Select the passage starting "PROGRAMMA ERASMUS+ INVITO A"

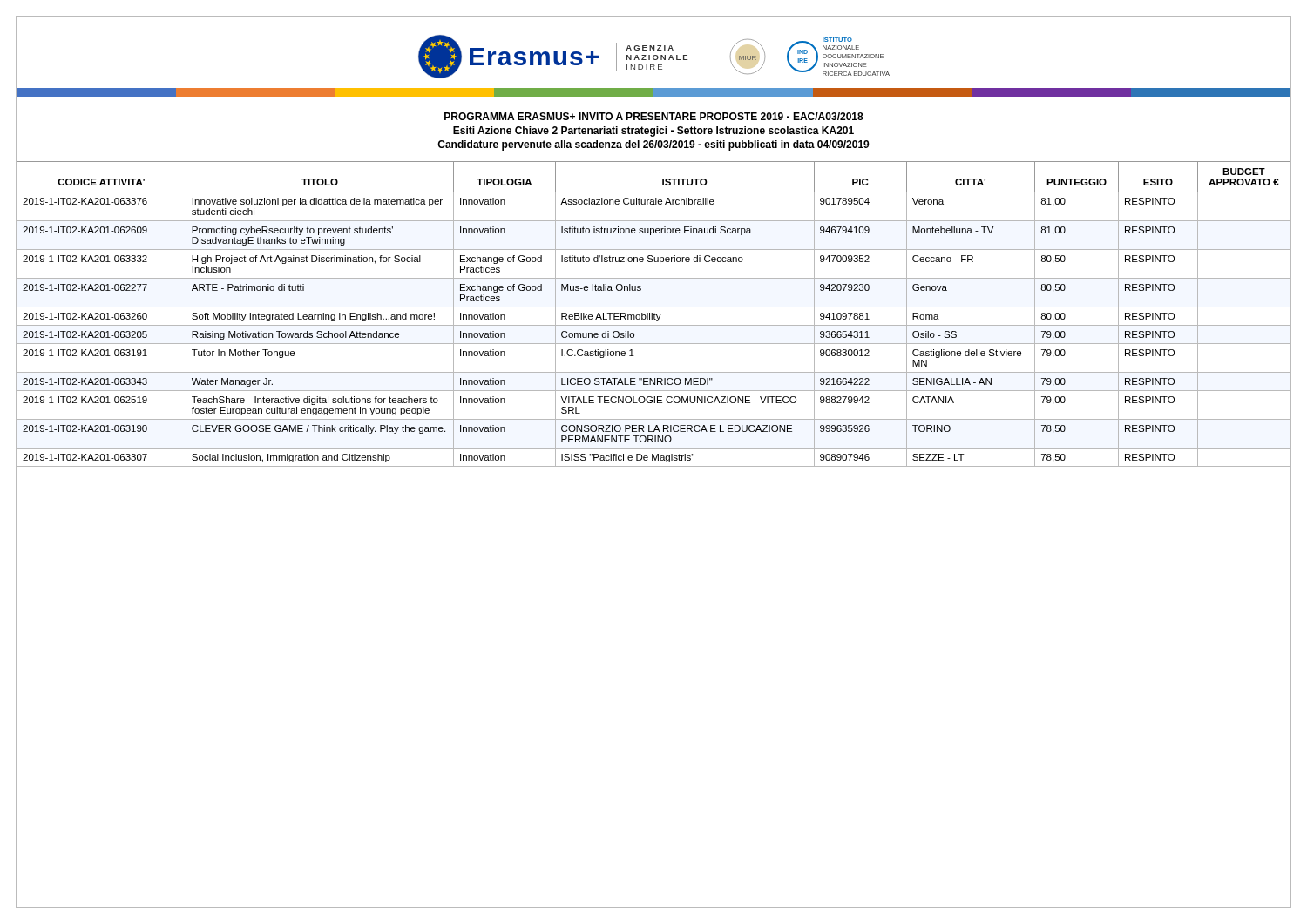point(654,131)
